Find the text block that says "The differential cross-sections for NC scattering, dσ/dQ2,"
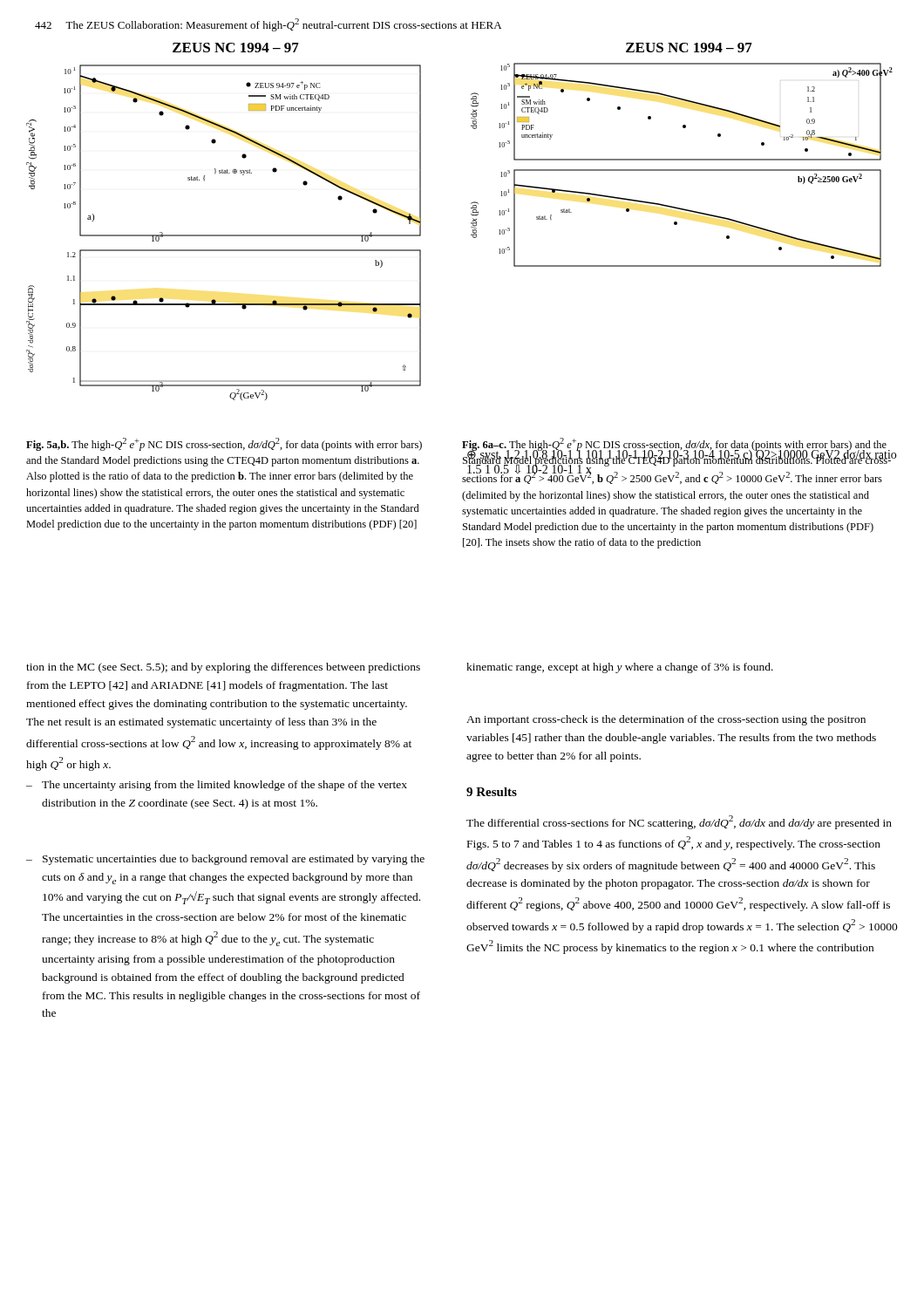 [682, 883]
